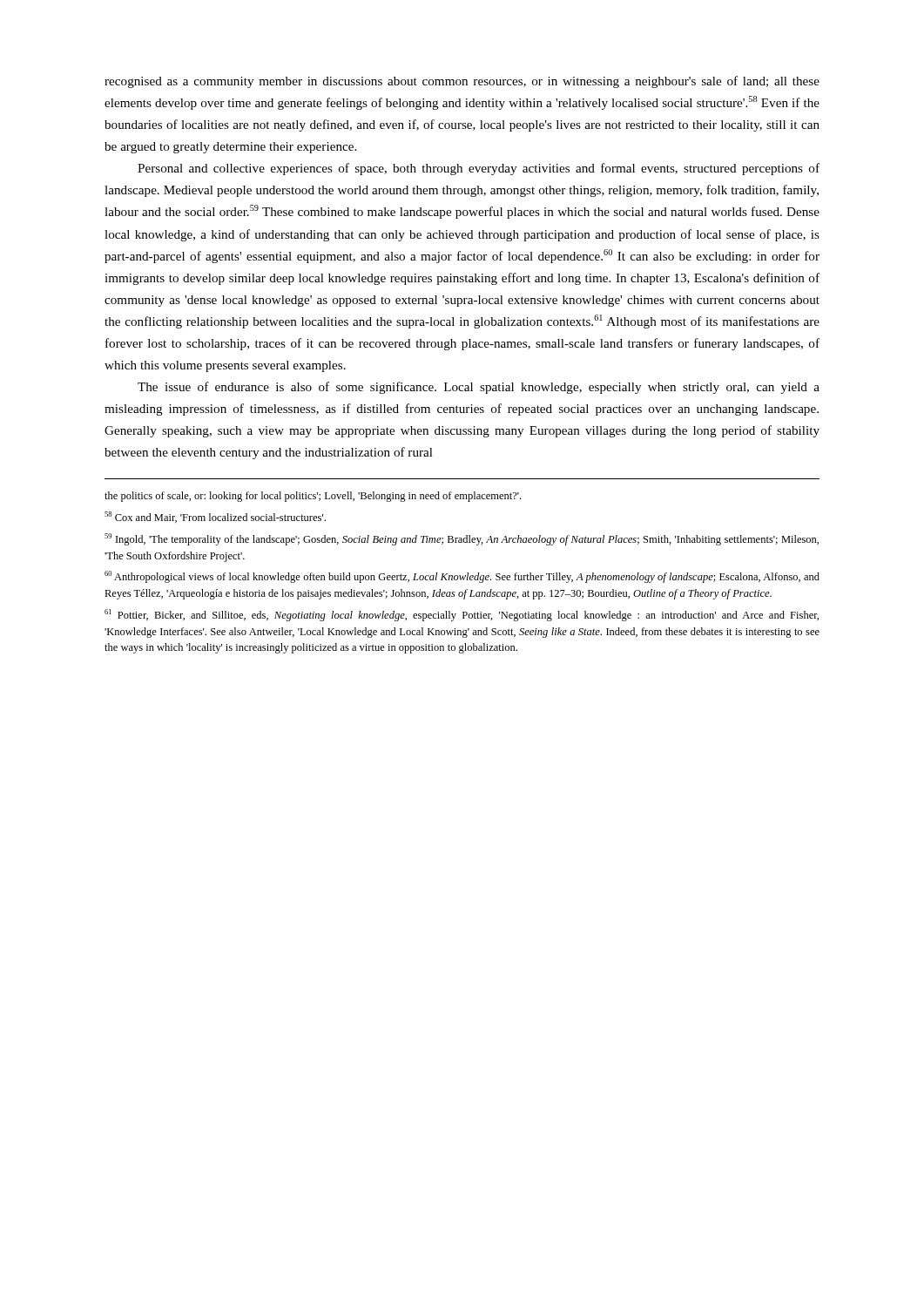Click the passage that begins "recognised as a community member in"
This screenshot has height=1307, width=924.
click(462, 113)
